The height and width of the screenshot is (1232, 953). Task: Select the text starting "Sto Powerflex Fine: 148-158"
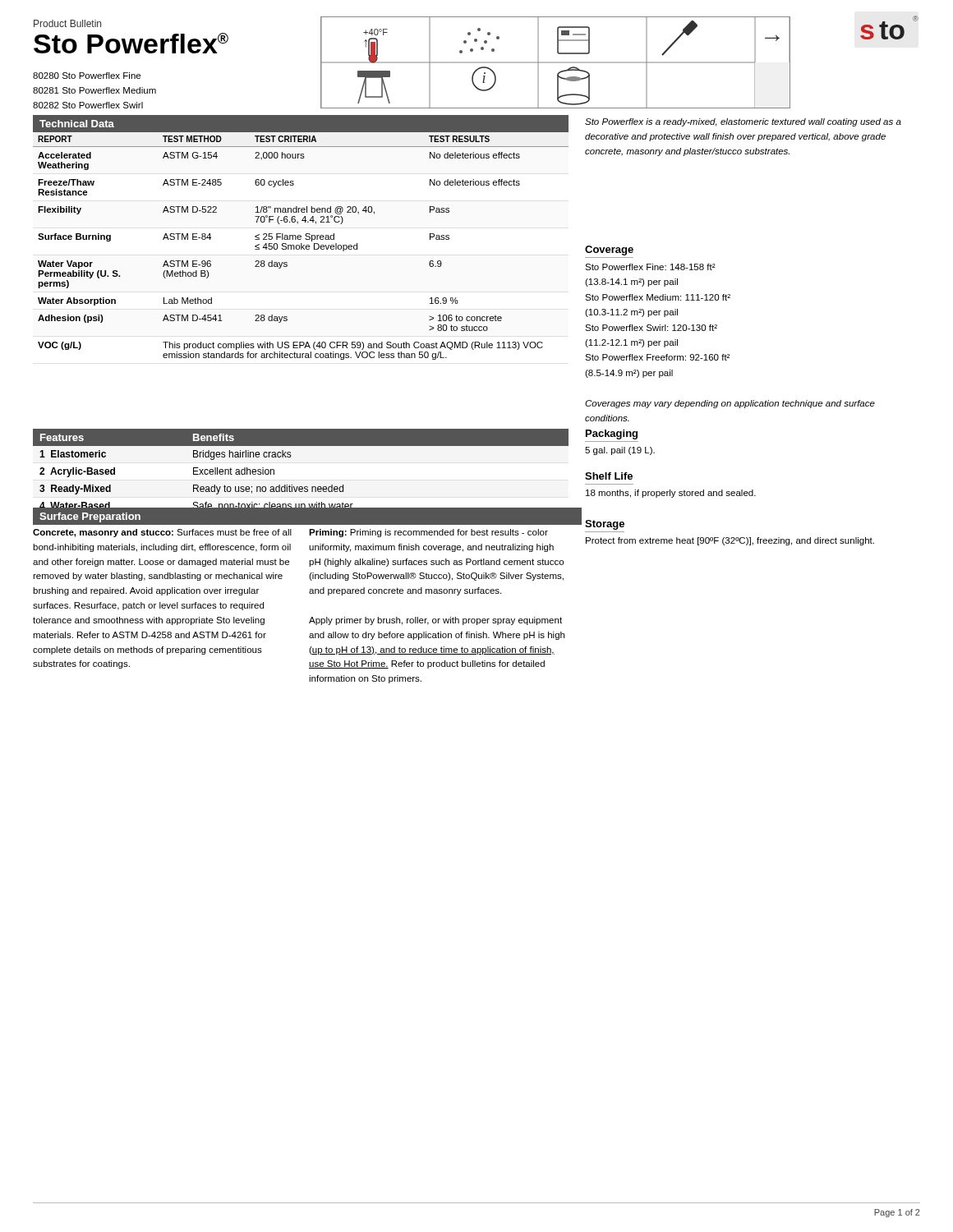pyautogui.click(x=650, y=267)
